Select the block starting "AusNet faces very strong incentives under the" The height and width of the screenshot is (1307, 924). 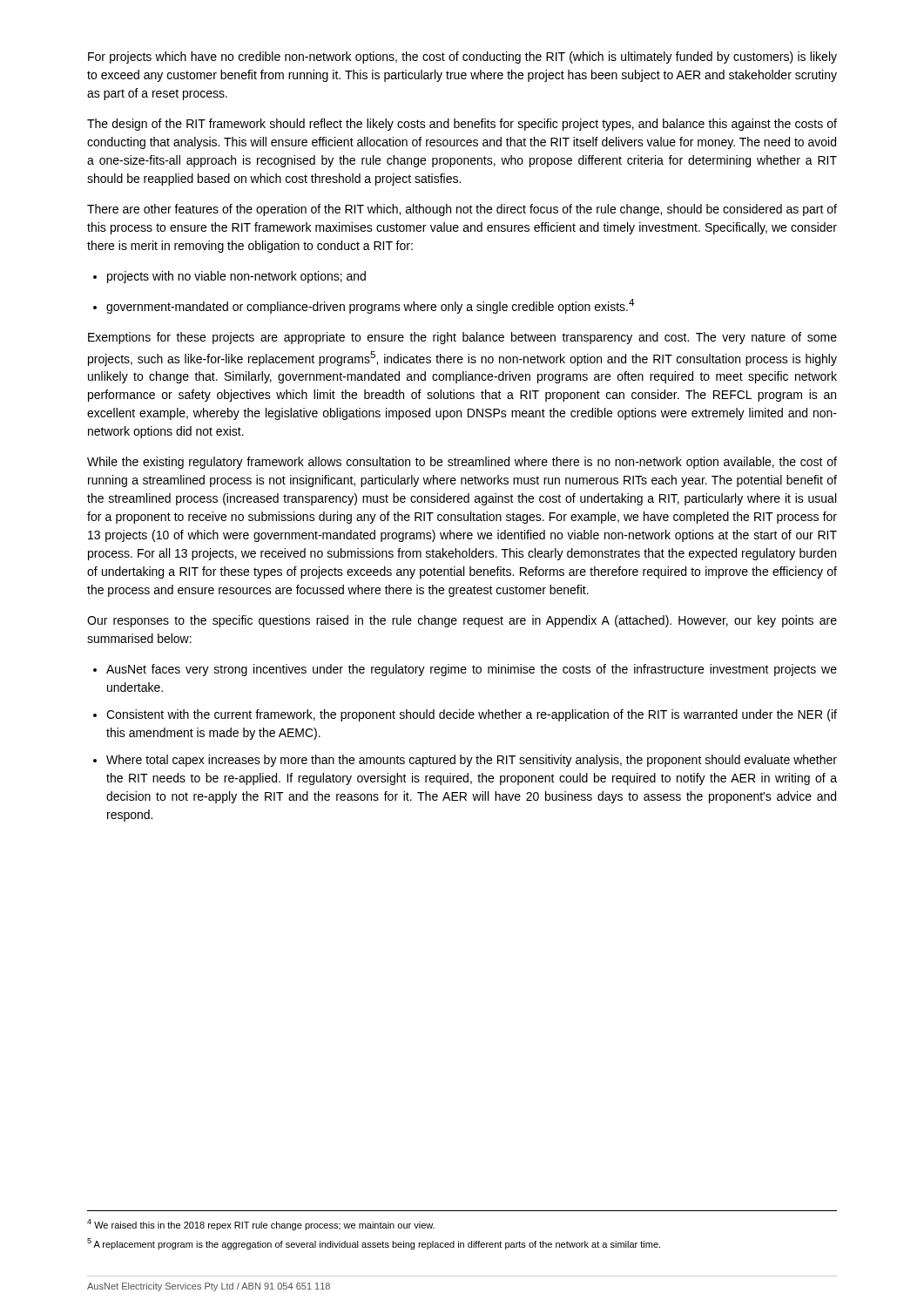(472, 679)
